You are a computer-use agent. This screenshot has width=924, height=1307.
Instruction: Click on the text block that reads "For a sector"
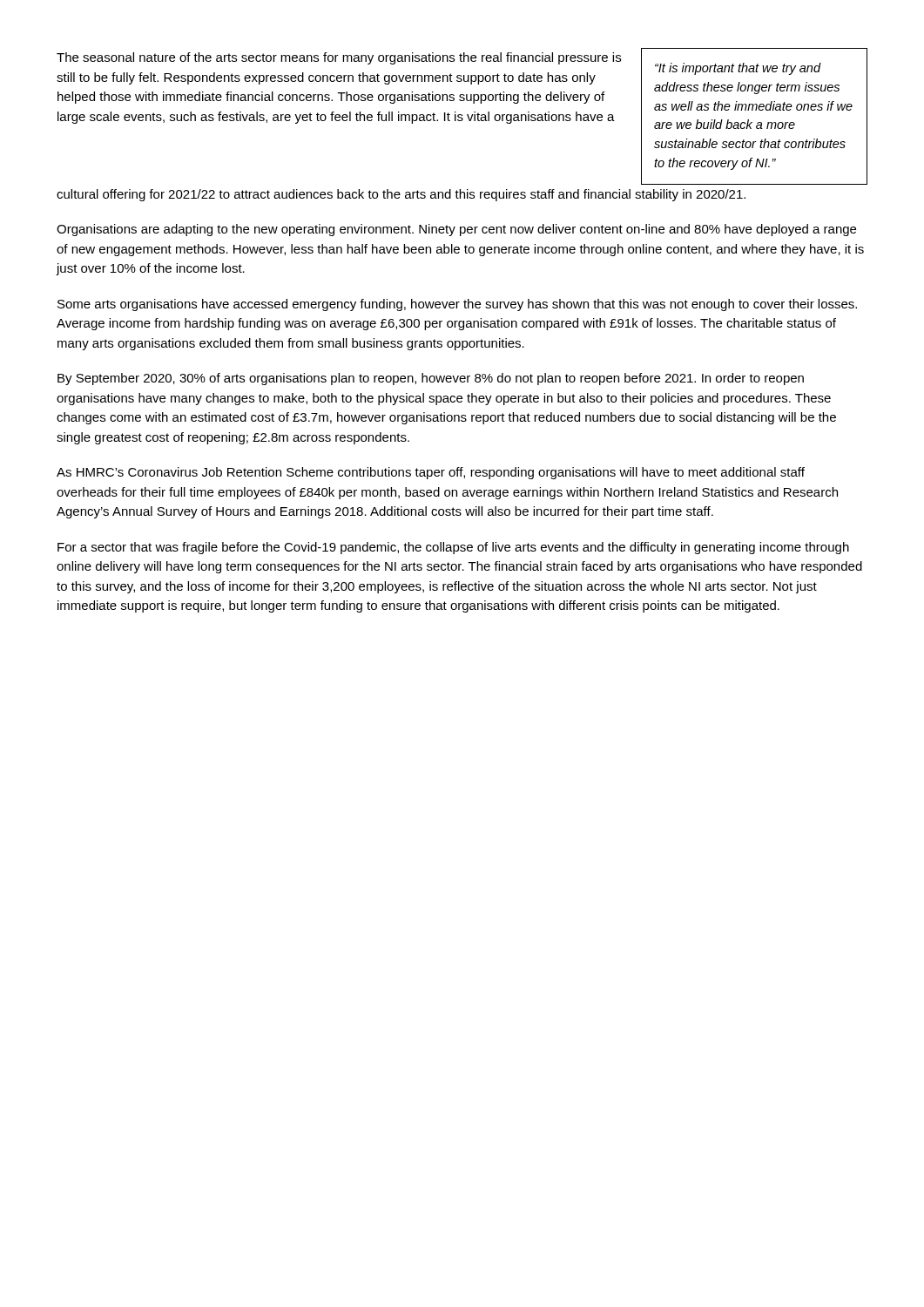[460, 576]
